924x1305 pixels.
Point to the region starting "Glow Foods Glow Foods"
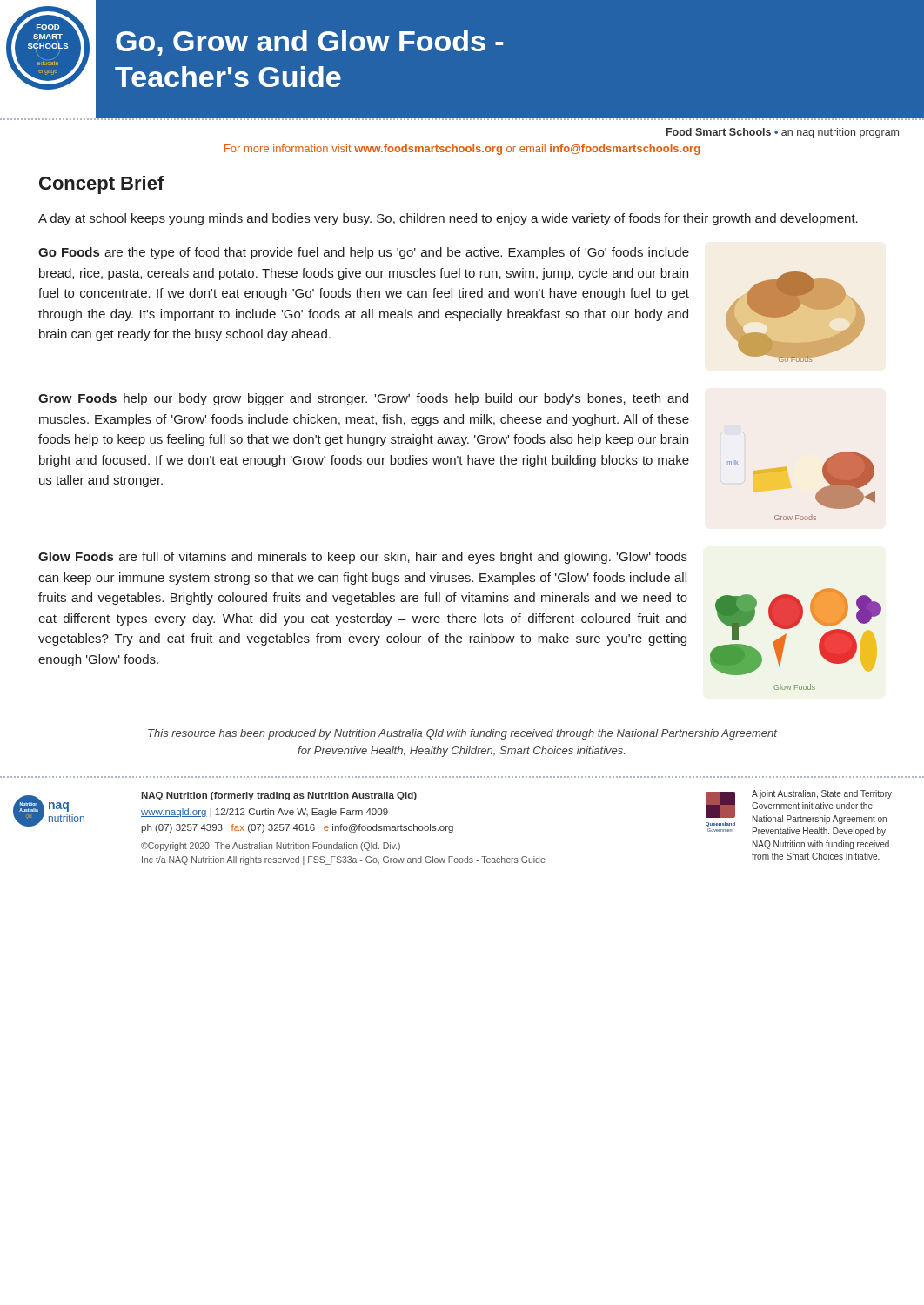(x=462, y=623)
